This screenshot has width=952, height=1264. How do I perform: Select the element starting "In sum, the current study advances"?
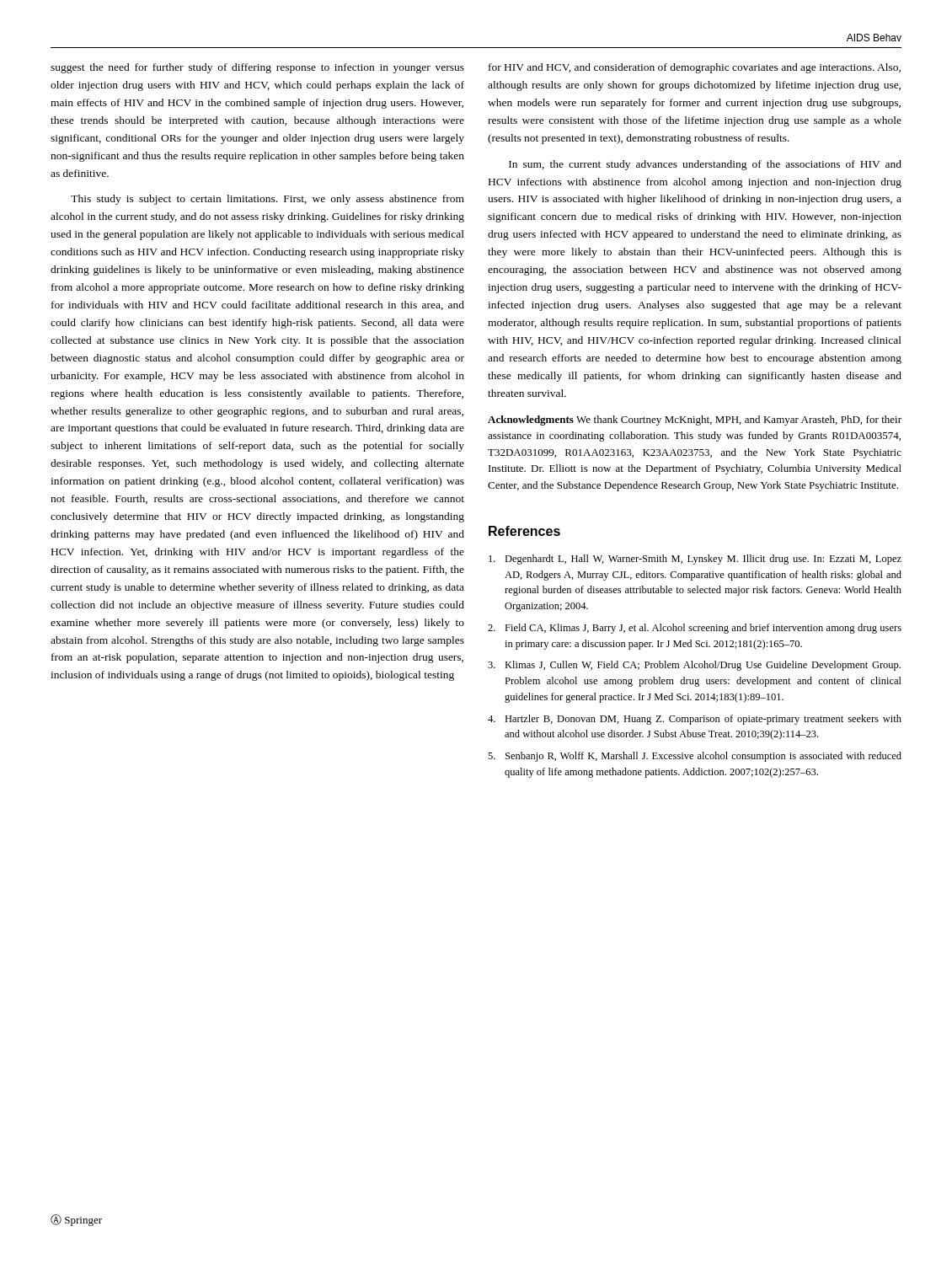695,279
